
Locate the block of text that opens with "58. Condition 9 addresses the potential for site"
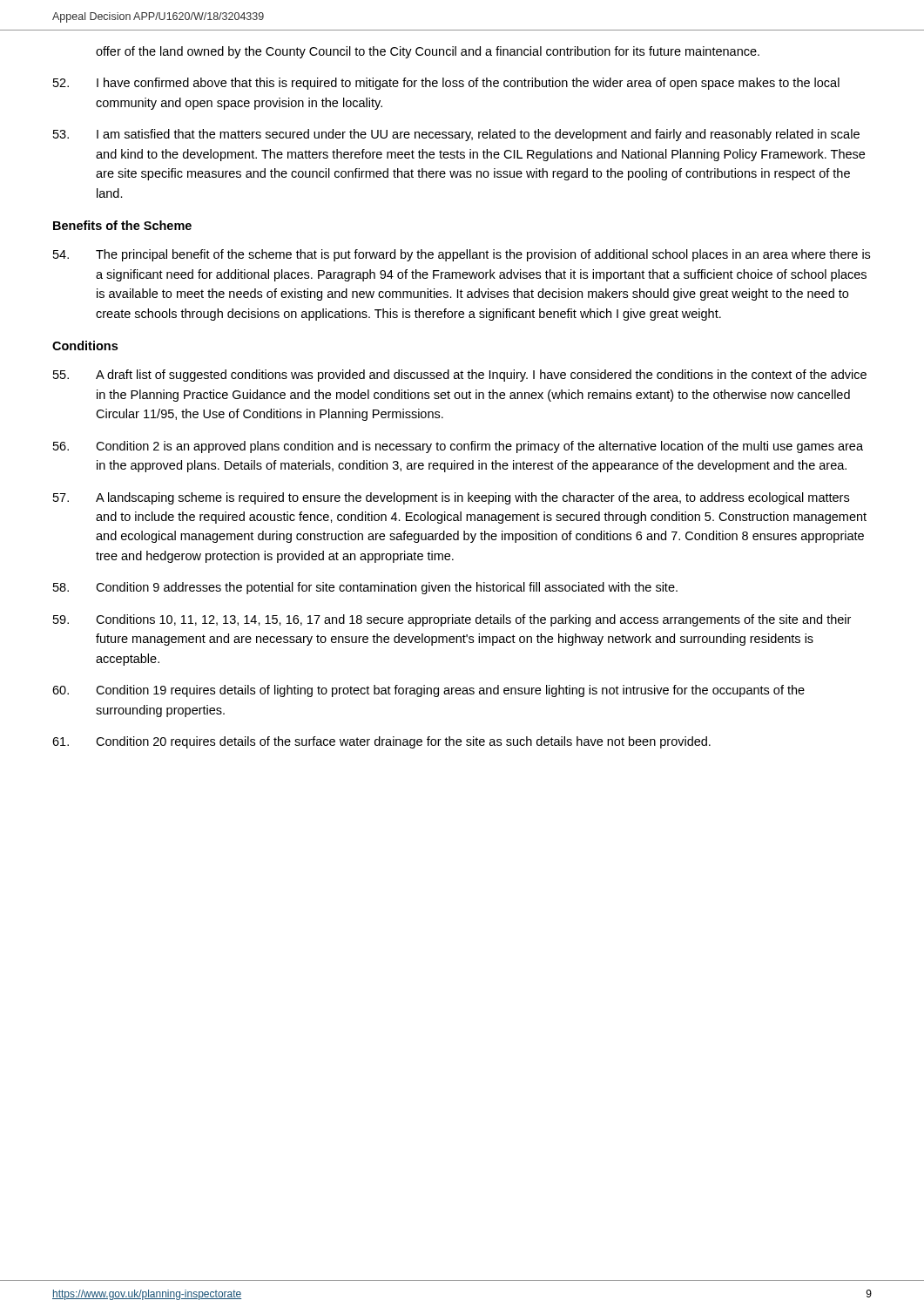pyautogui.click(x=462, y=588)
